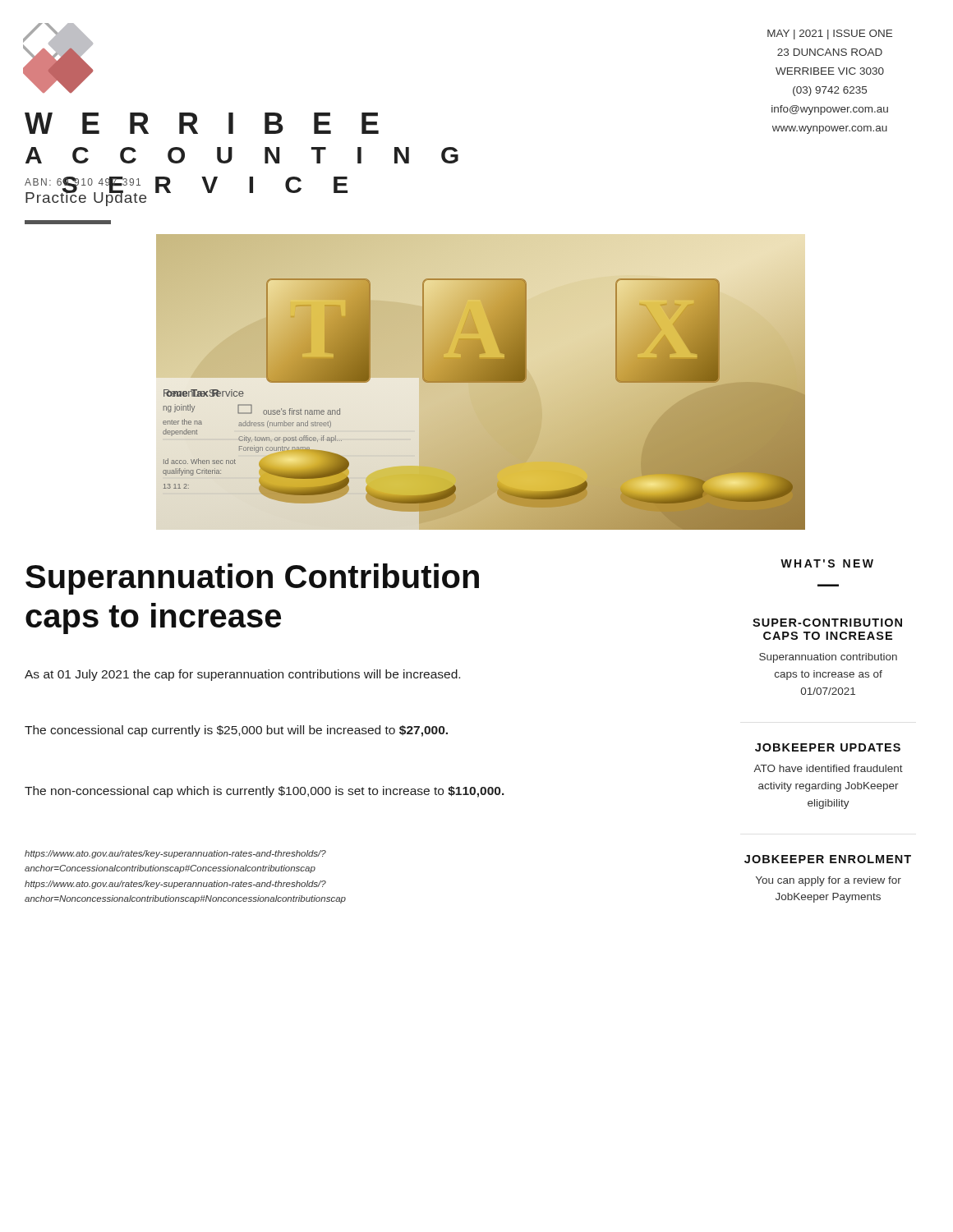Find the passage starting "ABN: 69 910 497 391 Practice"
The image size is (953, 1232).
(86, 191)
